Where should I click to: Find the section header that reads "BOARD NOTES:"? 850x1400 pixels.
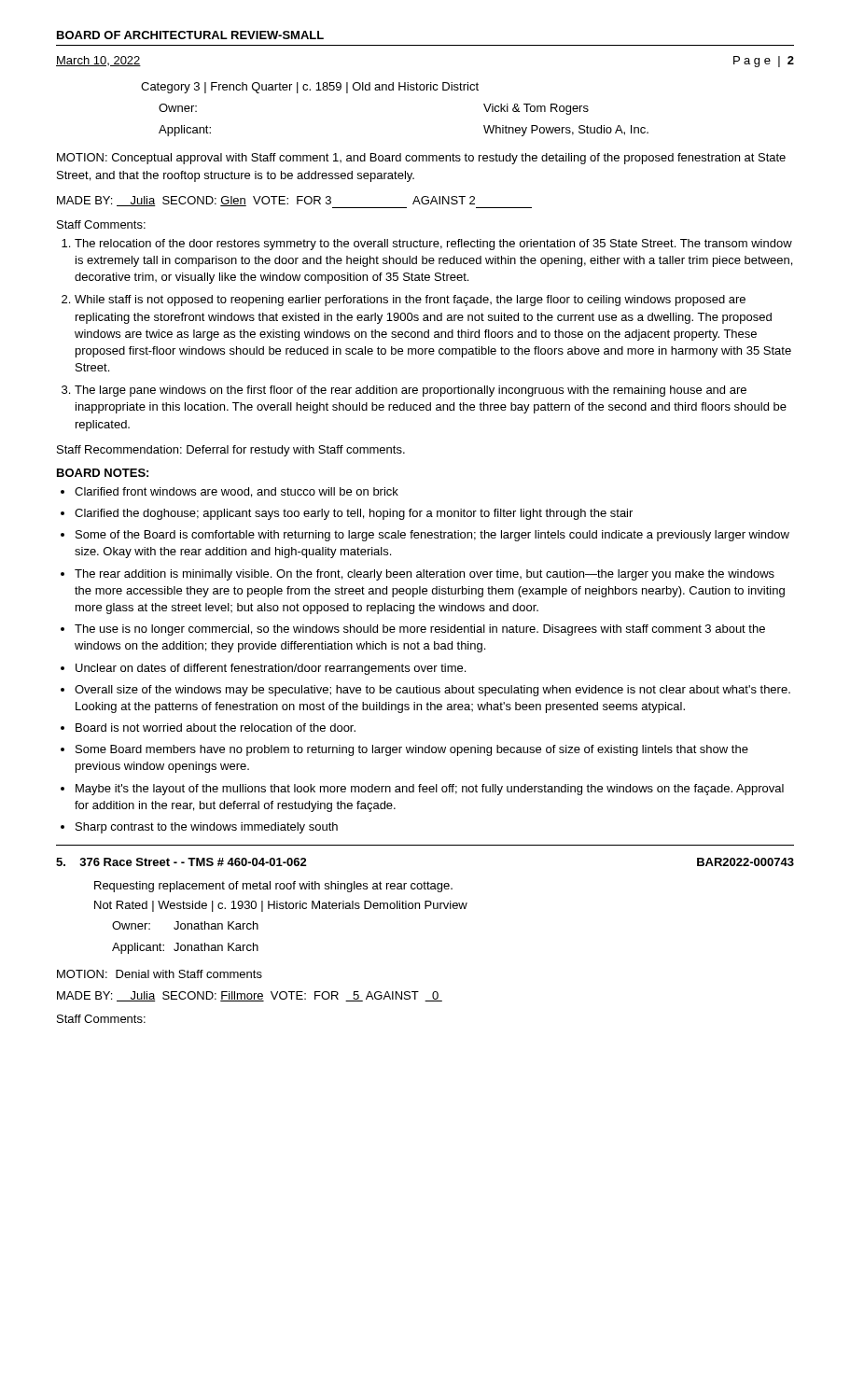coord(103,473)
